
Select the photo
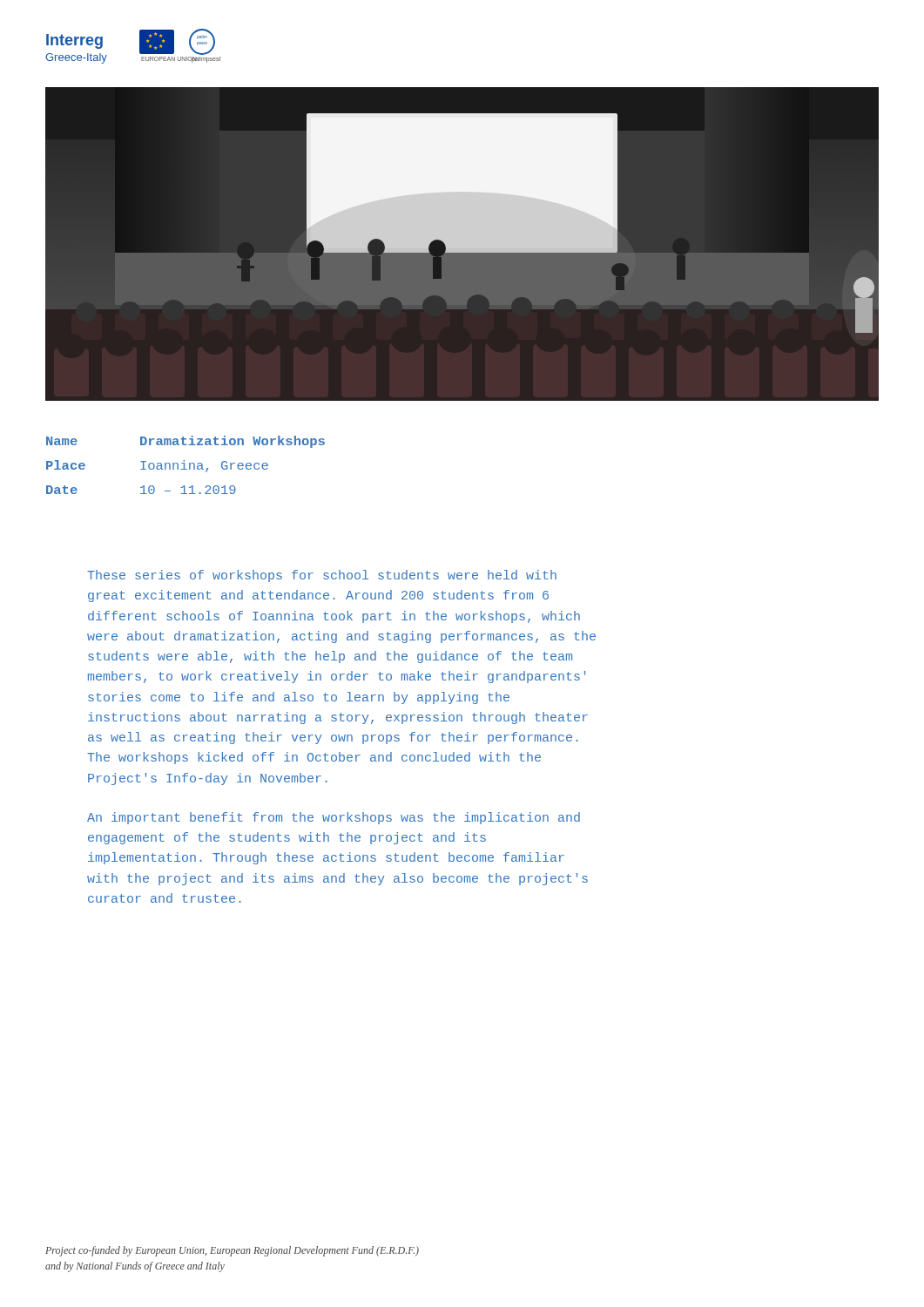[462, 244]
